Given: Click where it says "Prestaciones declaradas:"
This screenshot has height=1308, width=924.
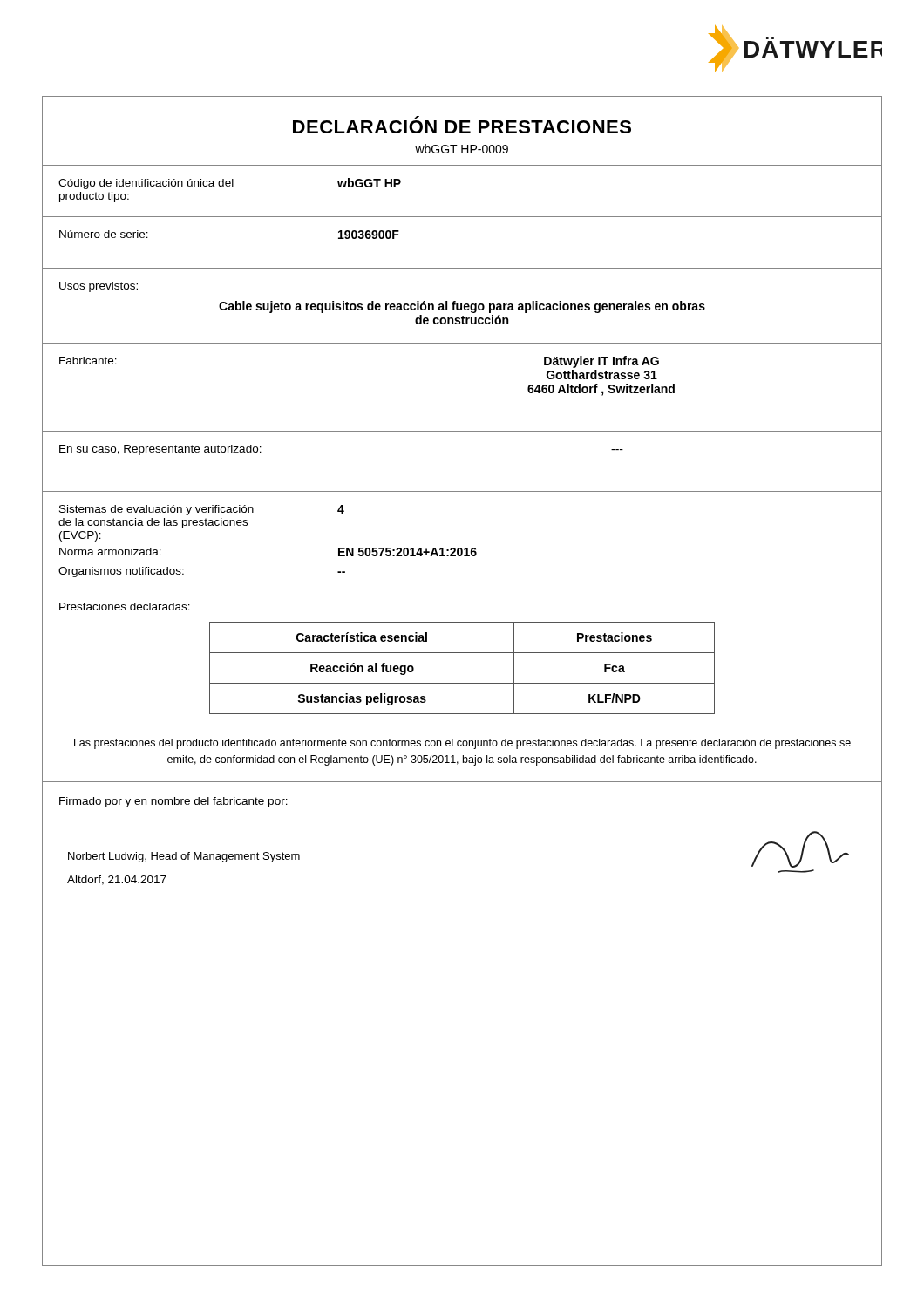Looking at the screenshot, I should coord(125,606).
